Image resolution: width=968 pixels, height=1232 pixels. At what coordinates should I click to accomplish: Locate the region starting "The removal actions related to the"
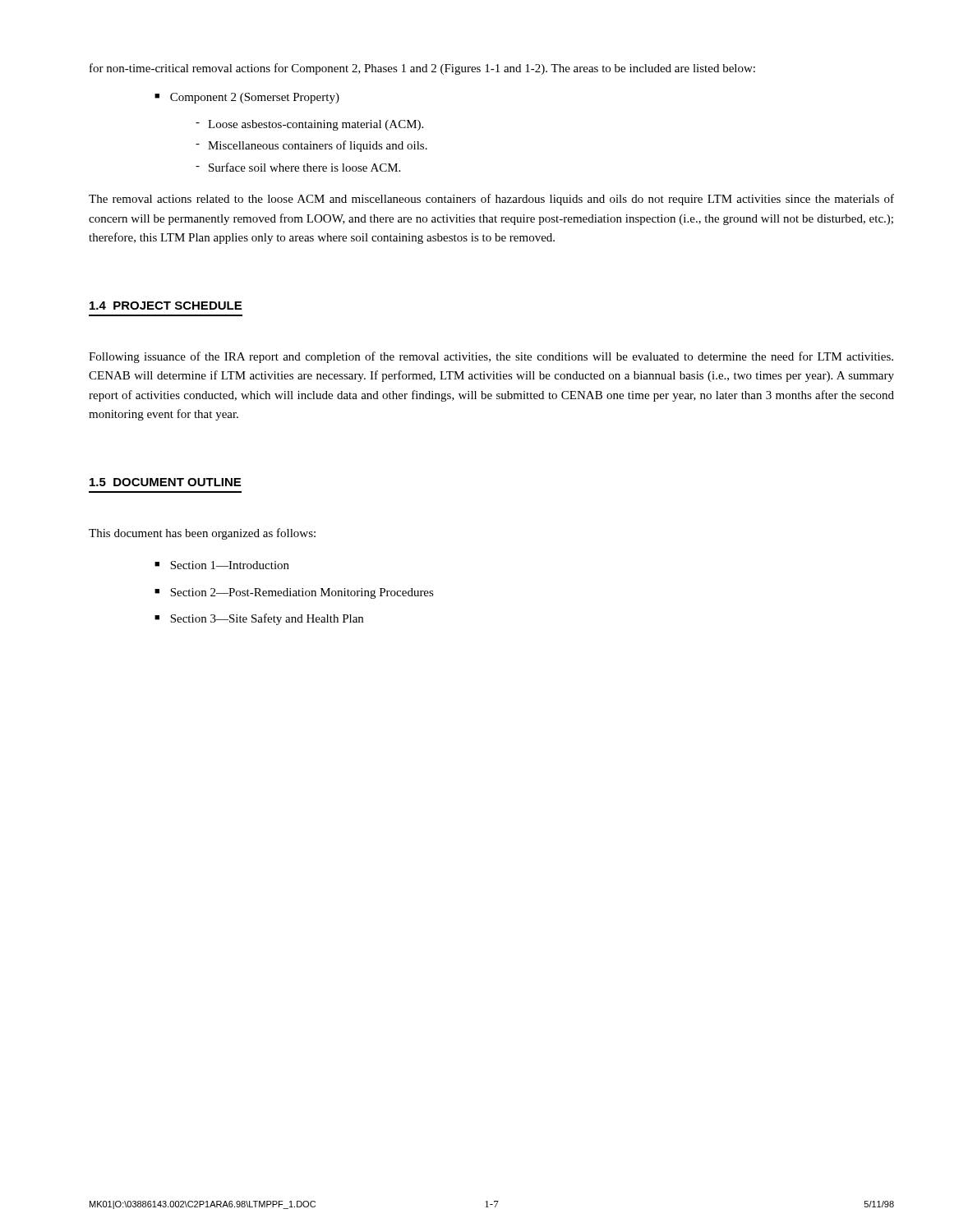tap(491, 219)
